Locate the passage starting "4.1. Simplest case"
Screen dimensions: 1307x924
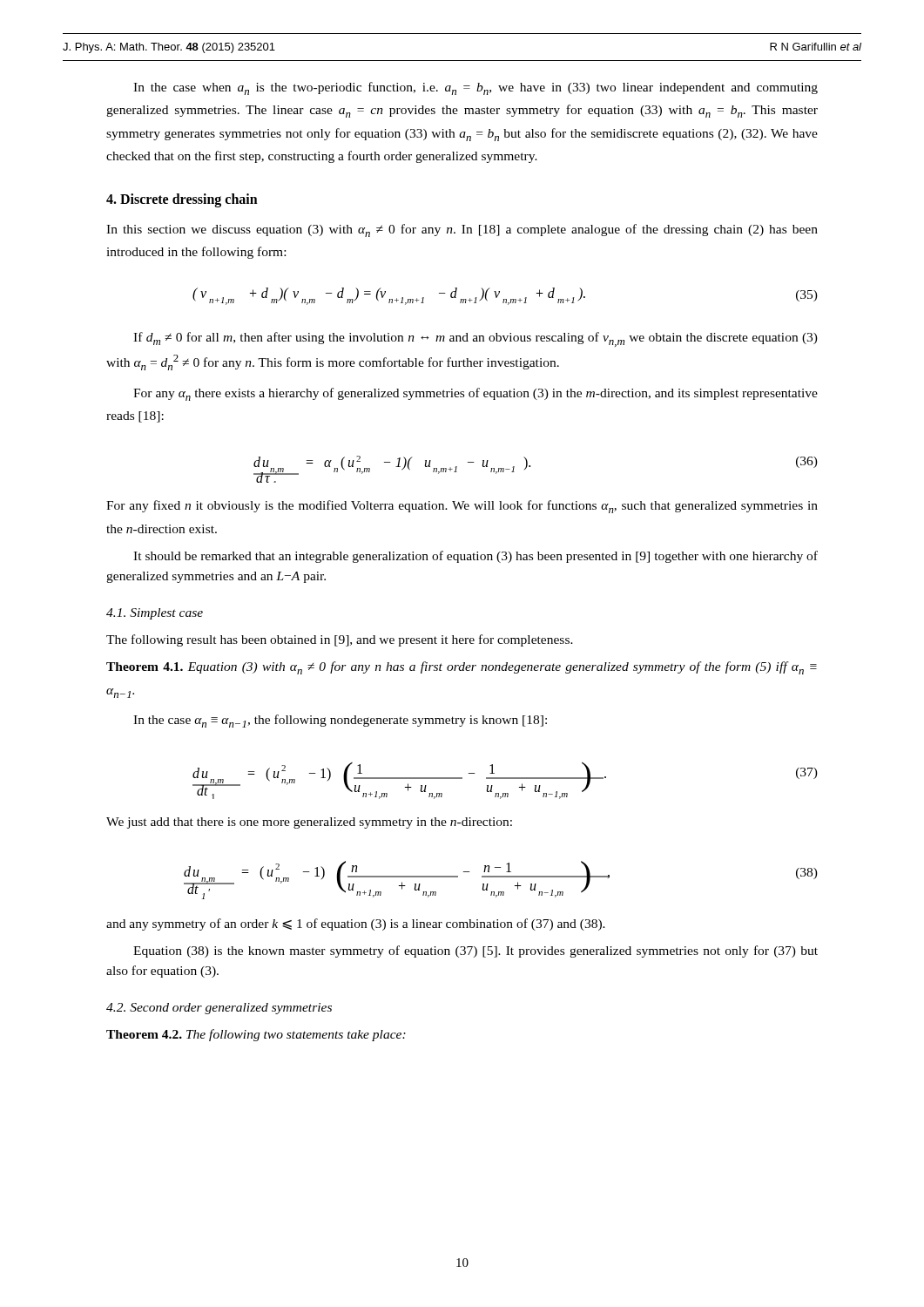tap(155, 612)
